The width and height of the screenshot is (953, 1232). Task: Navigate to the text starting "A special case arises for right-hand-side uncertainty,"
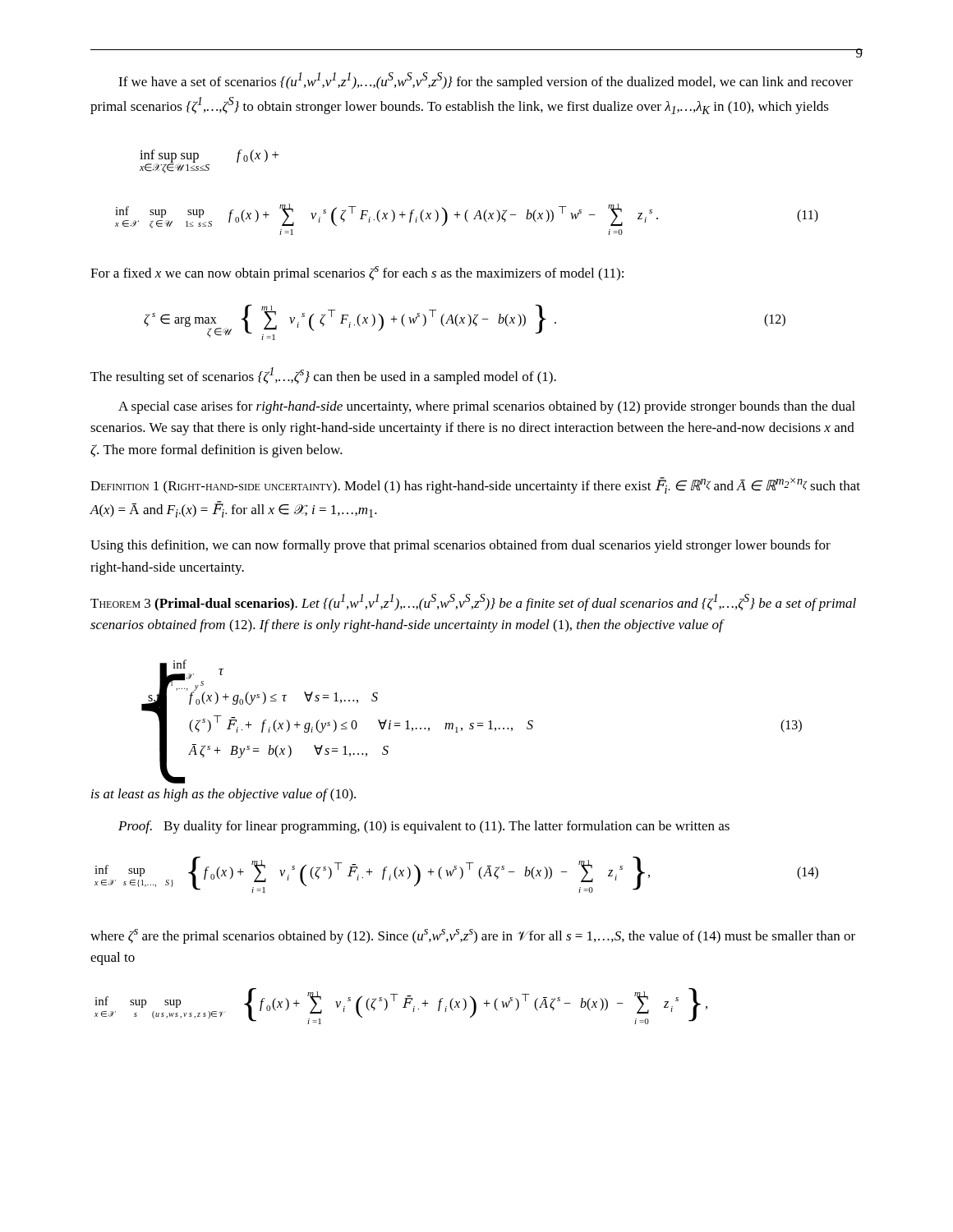[x=476, y=428]
